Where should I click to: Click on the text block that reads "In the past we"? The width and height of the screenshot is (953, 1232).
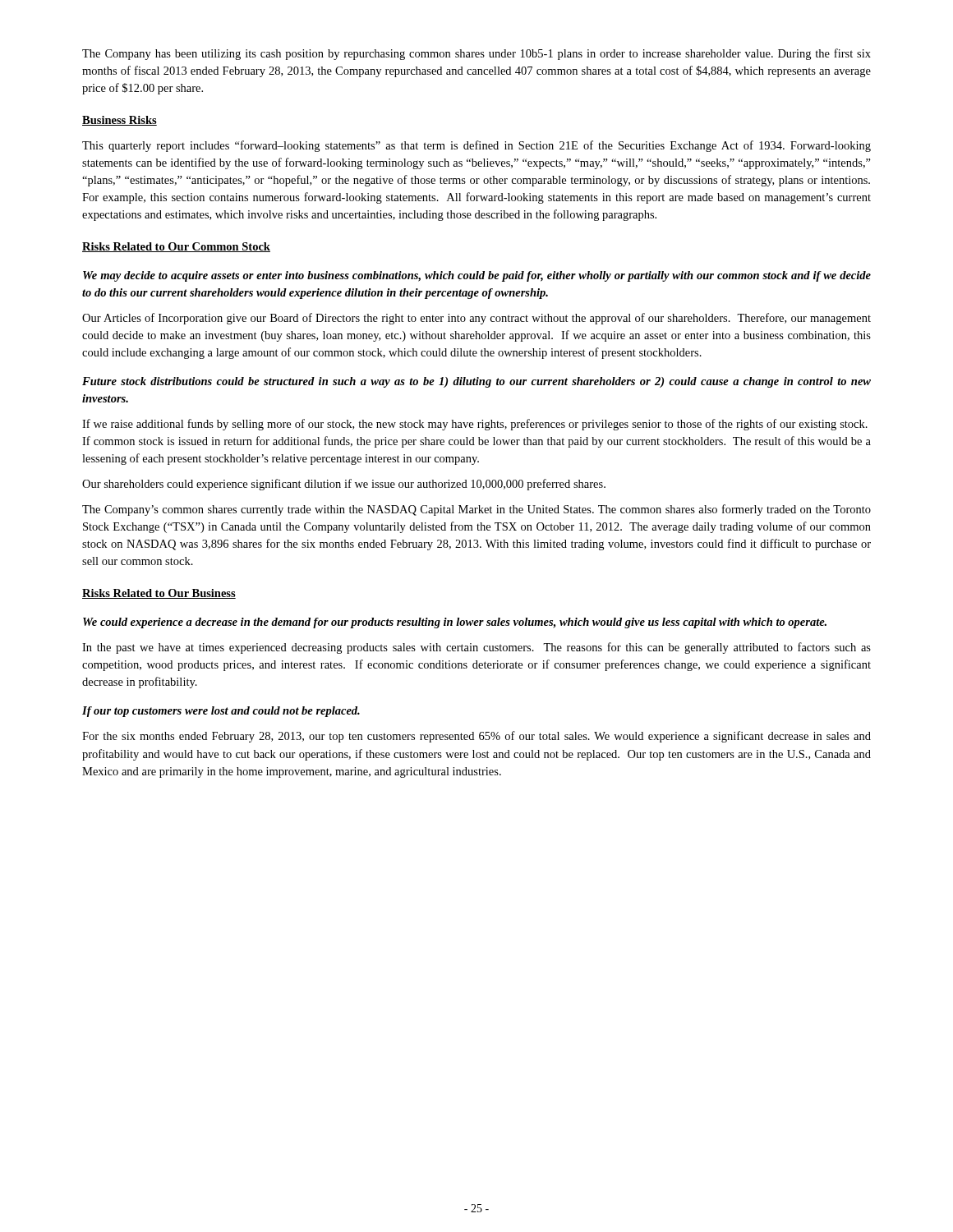[x=476, y=665]
